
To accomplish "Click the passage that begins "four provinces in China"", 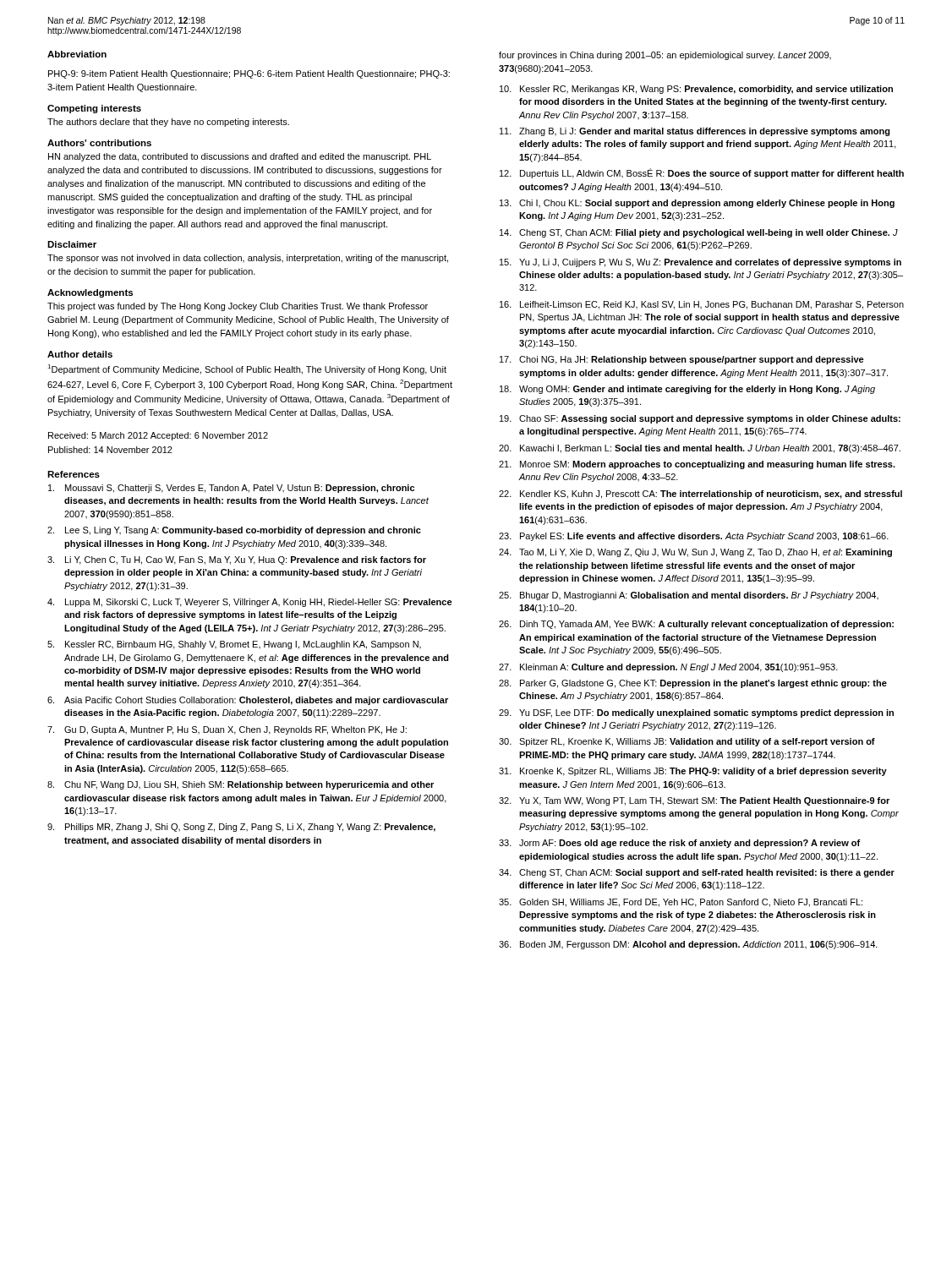I will [665, 62].
